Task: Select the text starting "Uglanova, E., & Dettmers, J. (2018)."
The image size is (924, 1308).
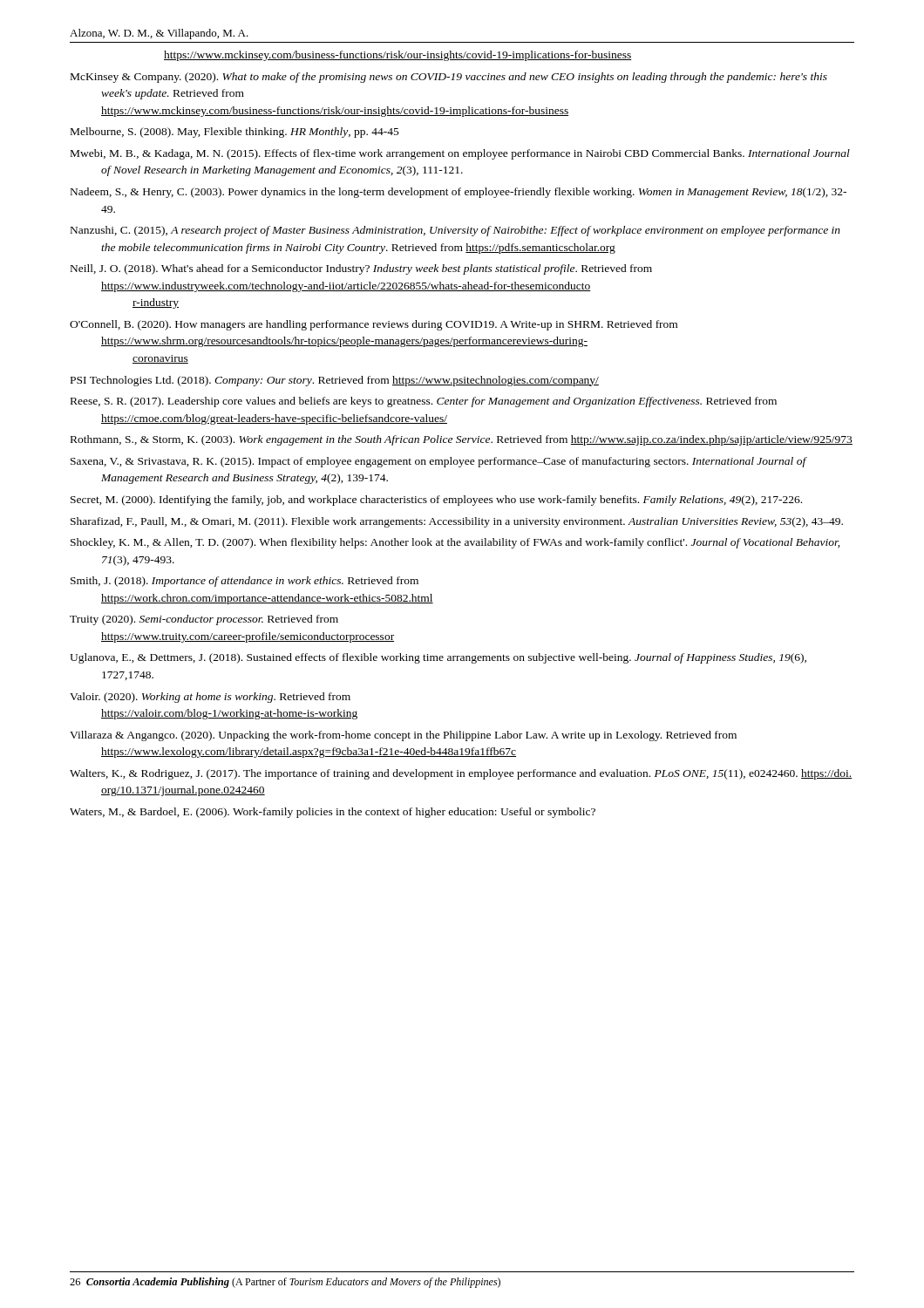Action: pyautogui.click(x=438, y=666)
